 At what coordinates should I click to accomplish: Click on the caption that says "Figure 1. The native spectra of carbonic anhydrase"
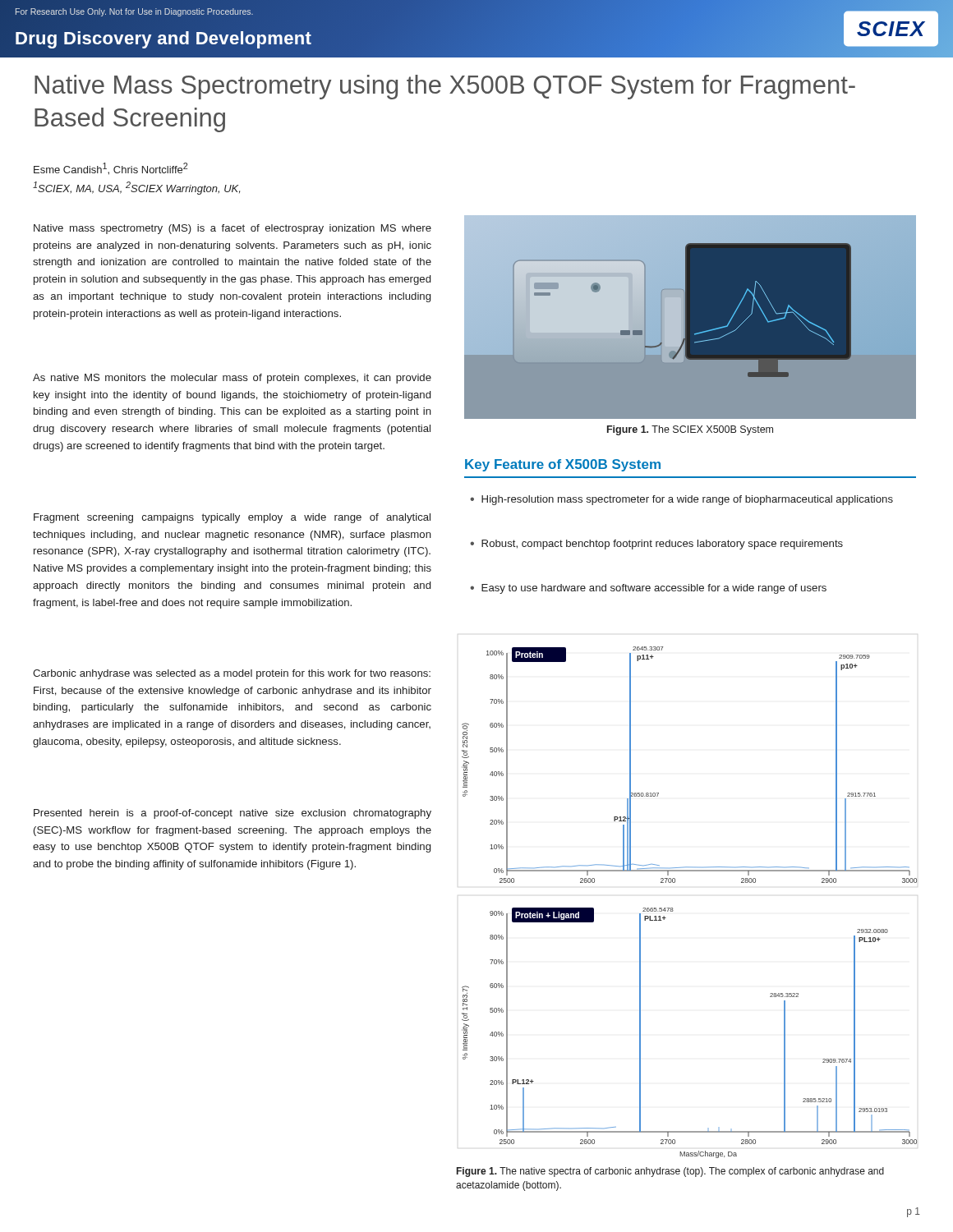[x=670, y=1178]
